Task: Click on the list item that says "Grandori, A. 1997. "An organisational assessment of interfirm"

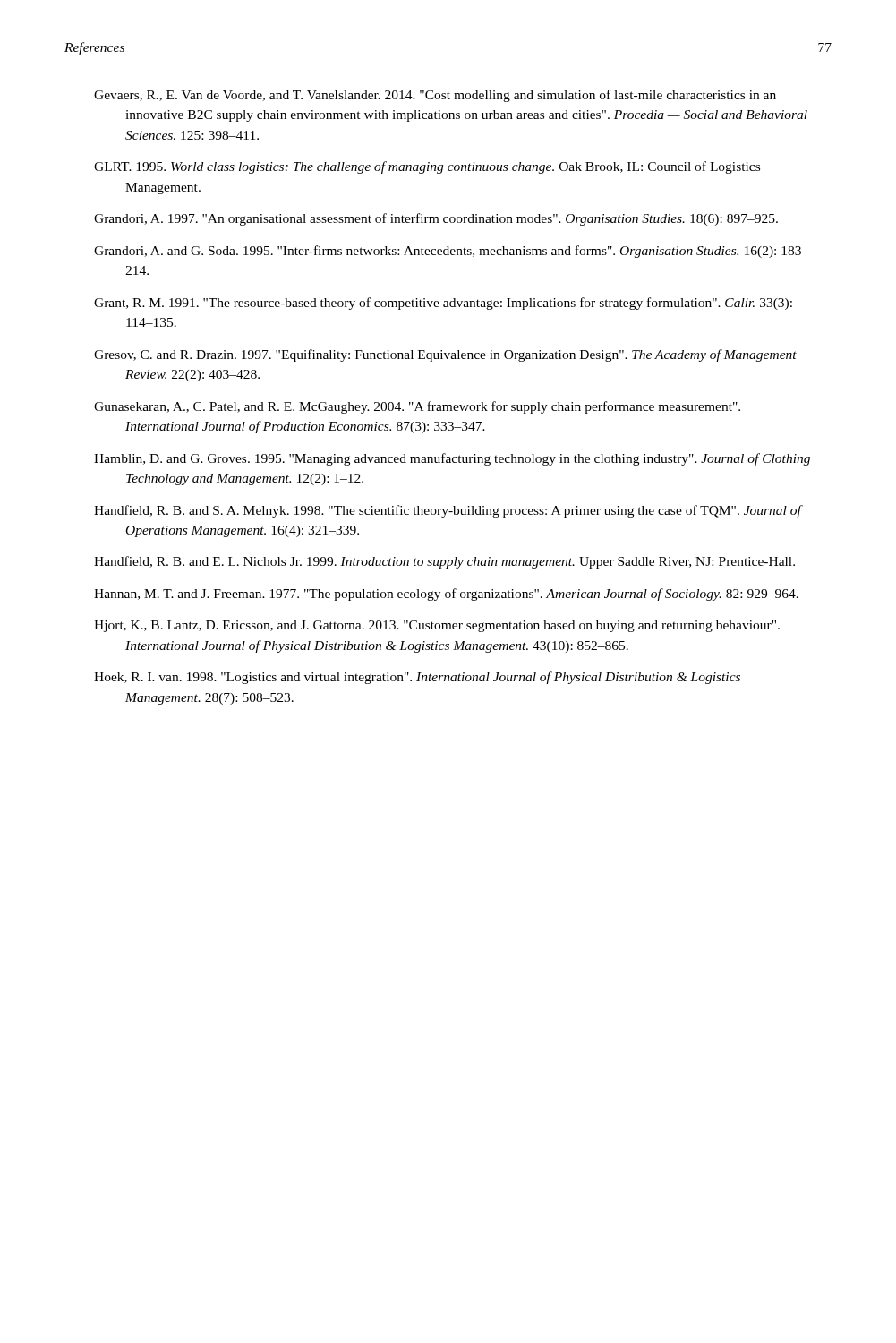Action: coord(455,219)
